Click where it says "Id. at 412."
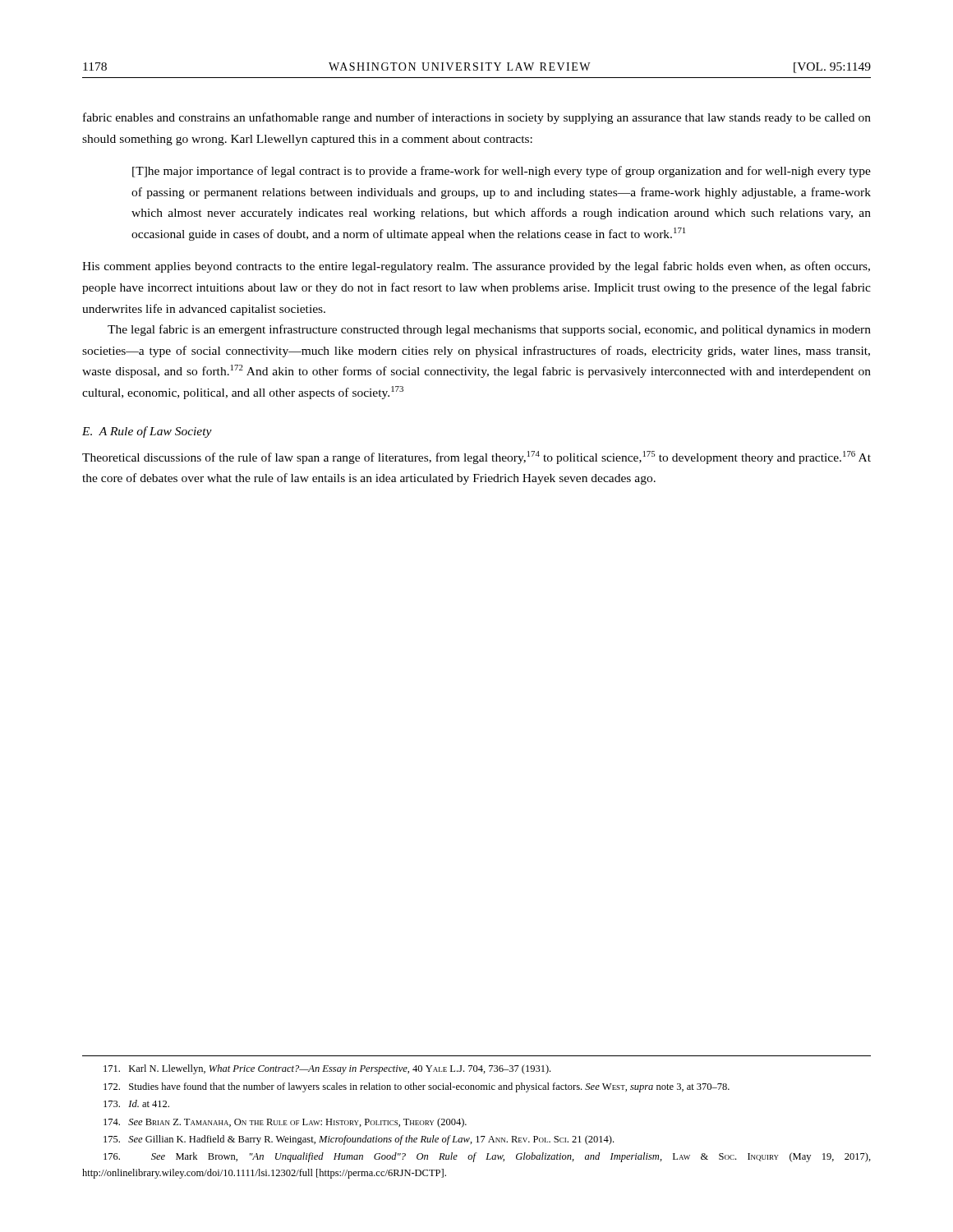This screenshot has height=1232, width=953. (136, 1103)
